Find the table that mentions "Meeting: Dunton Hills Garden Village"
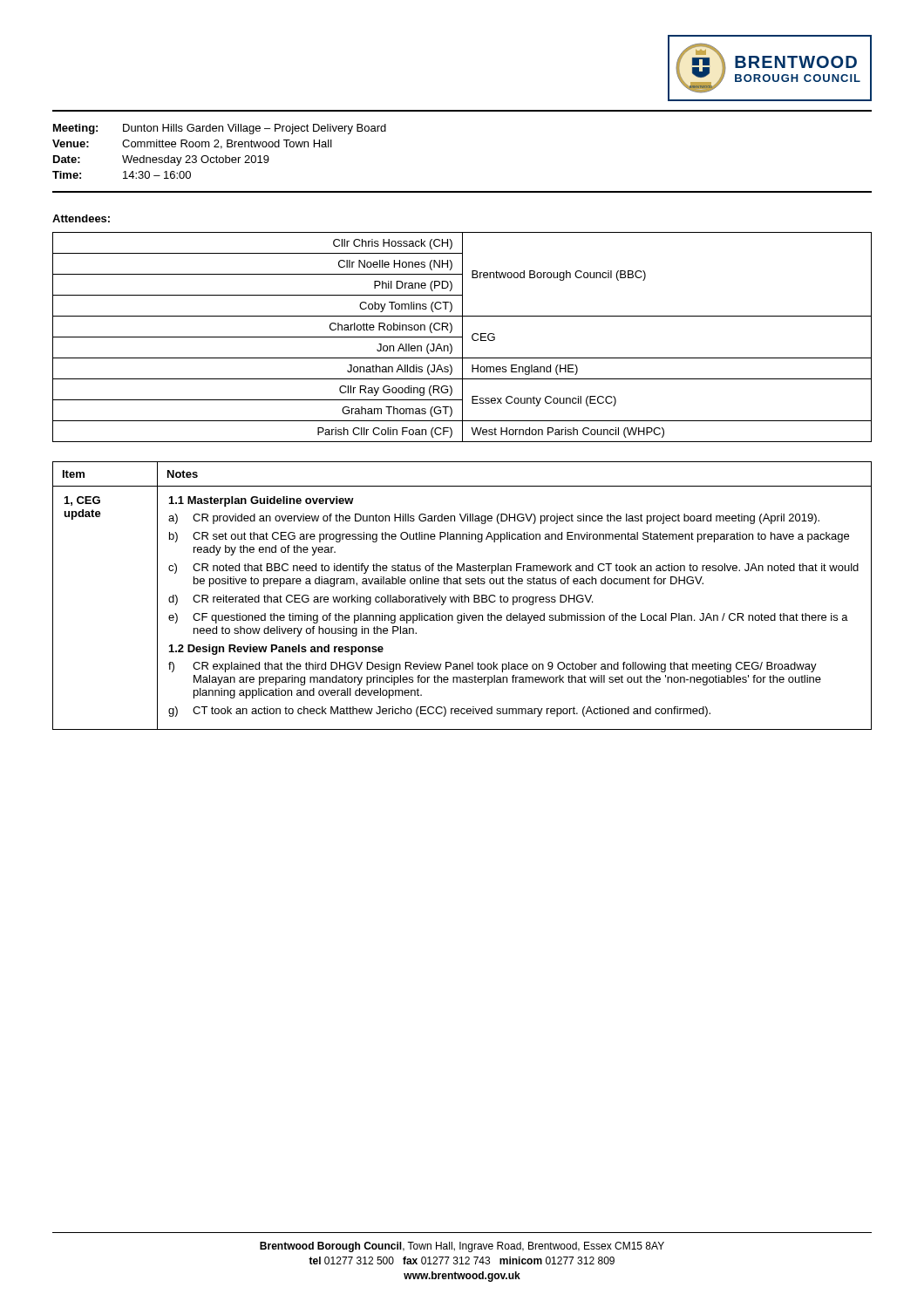 pyautogui.click(x=462, y=151)
